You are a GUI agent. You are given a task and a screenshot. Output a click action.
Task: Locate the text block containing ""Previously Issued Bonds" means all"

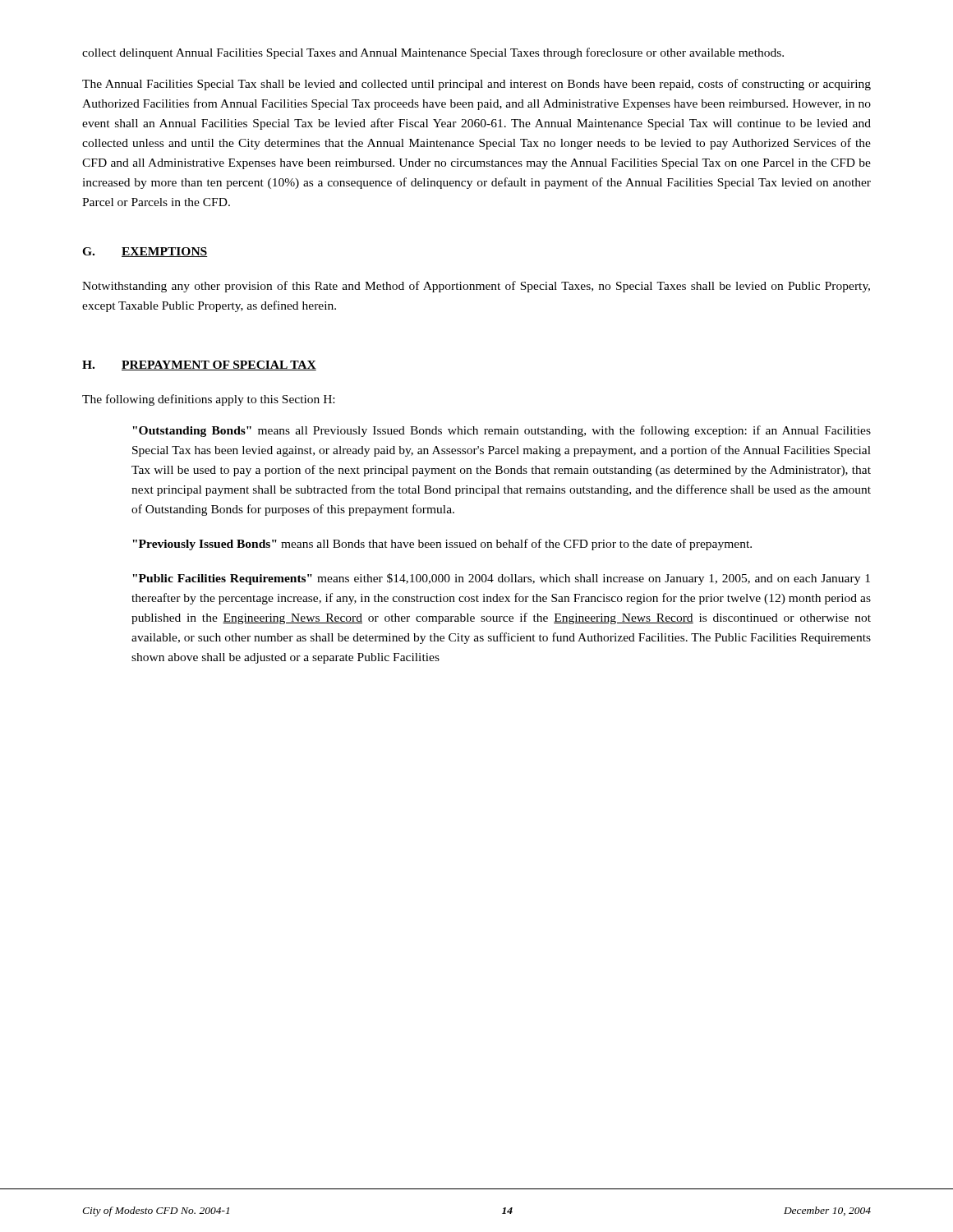[x=501, y=544]
